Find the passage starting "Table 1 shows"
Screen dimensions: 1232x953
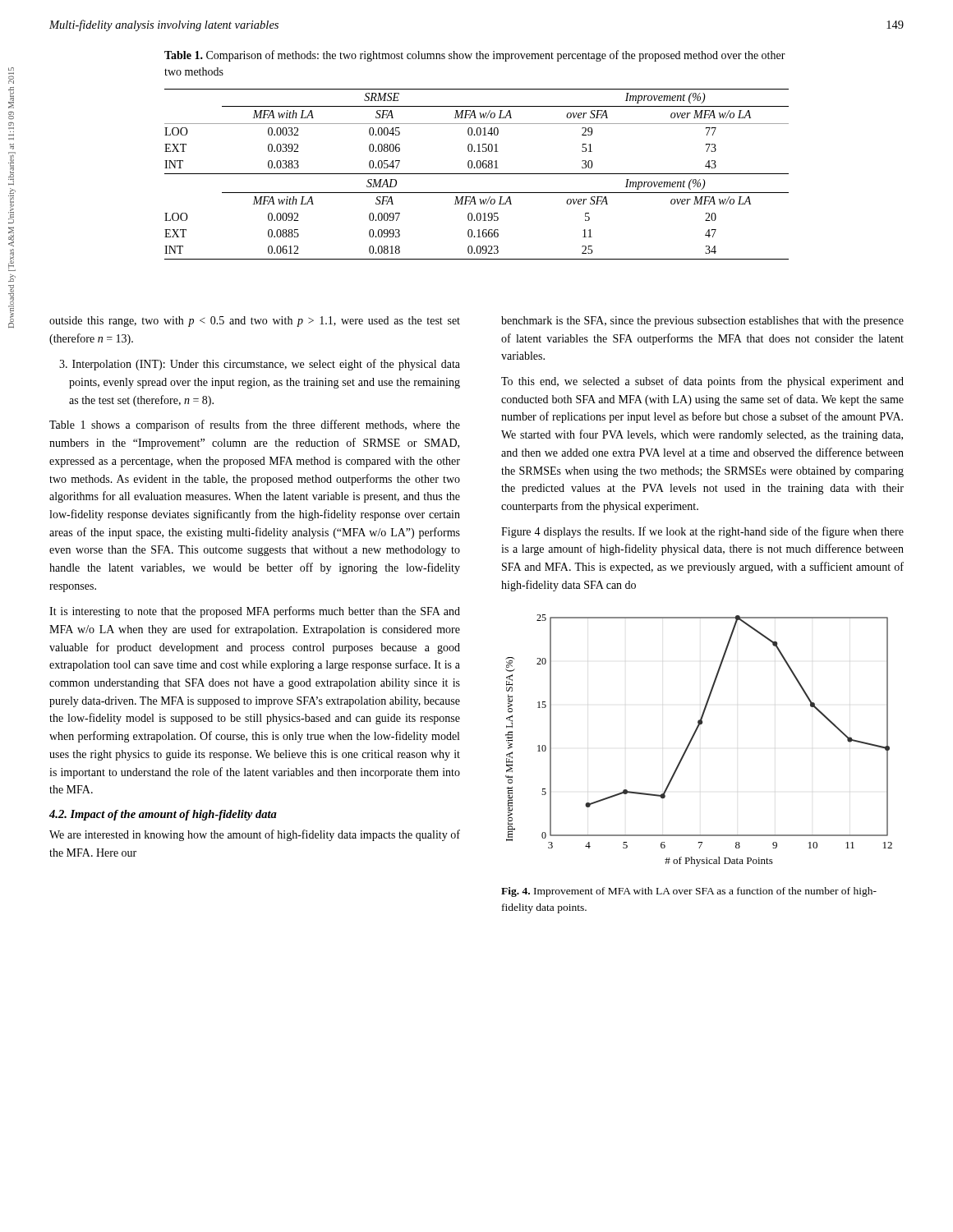pyautogui.click(x=255, y=506)
